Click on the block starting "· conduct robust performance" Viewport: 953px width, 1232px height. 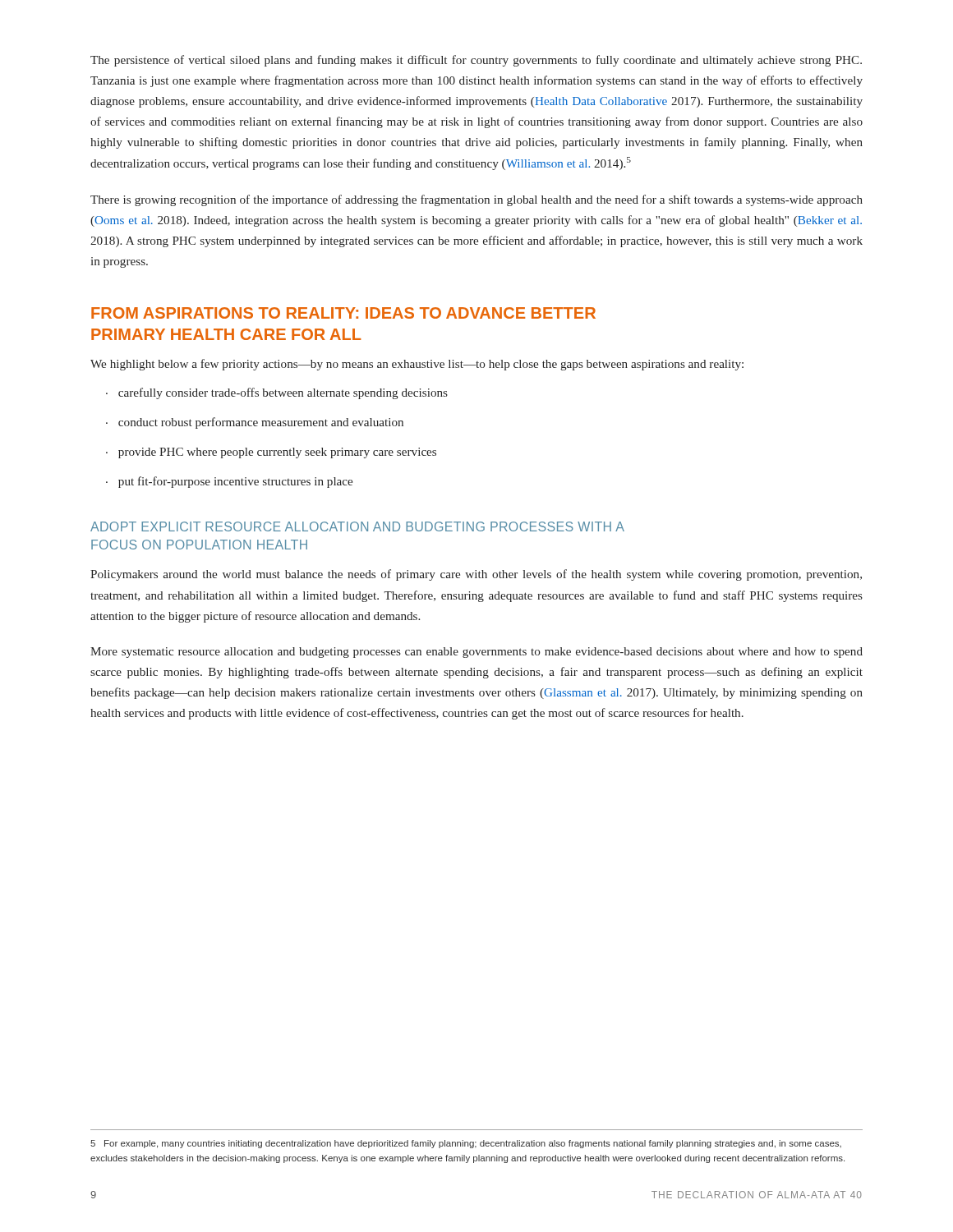255,422
